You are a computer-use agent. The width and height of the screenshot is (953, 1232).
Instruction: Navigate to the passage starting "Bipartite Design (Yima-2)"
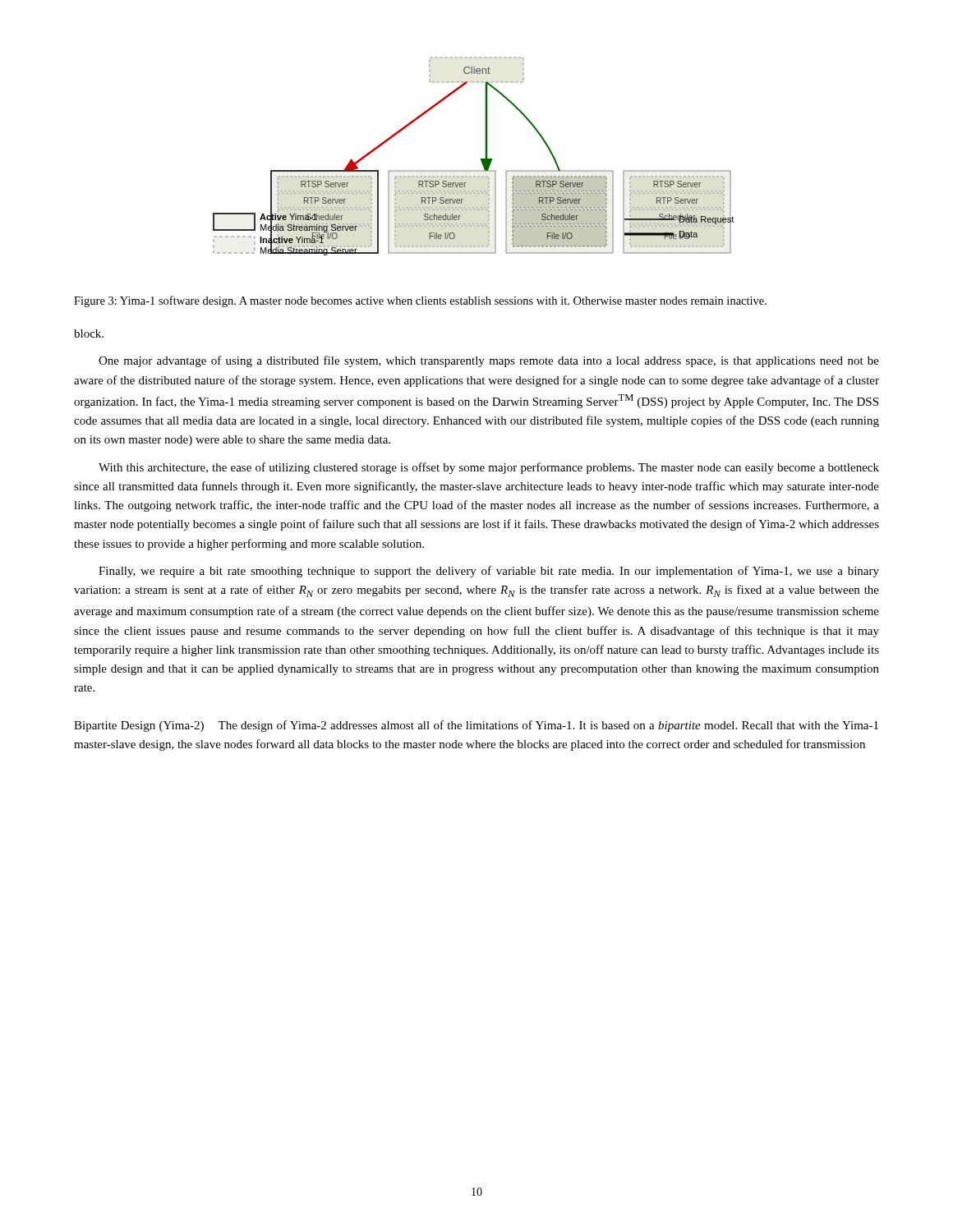click(x=476, y=735)
